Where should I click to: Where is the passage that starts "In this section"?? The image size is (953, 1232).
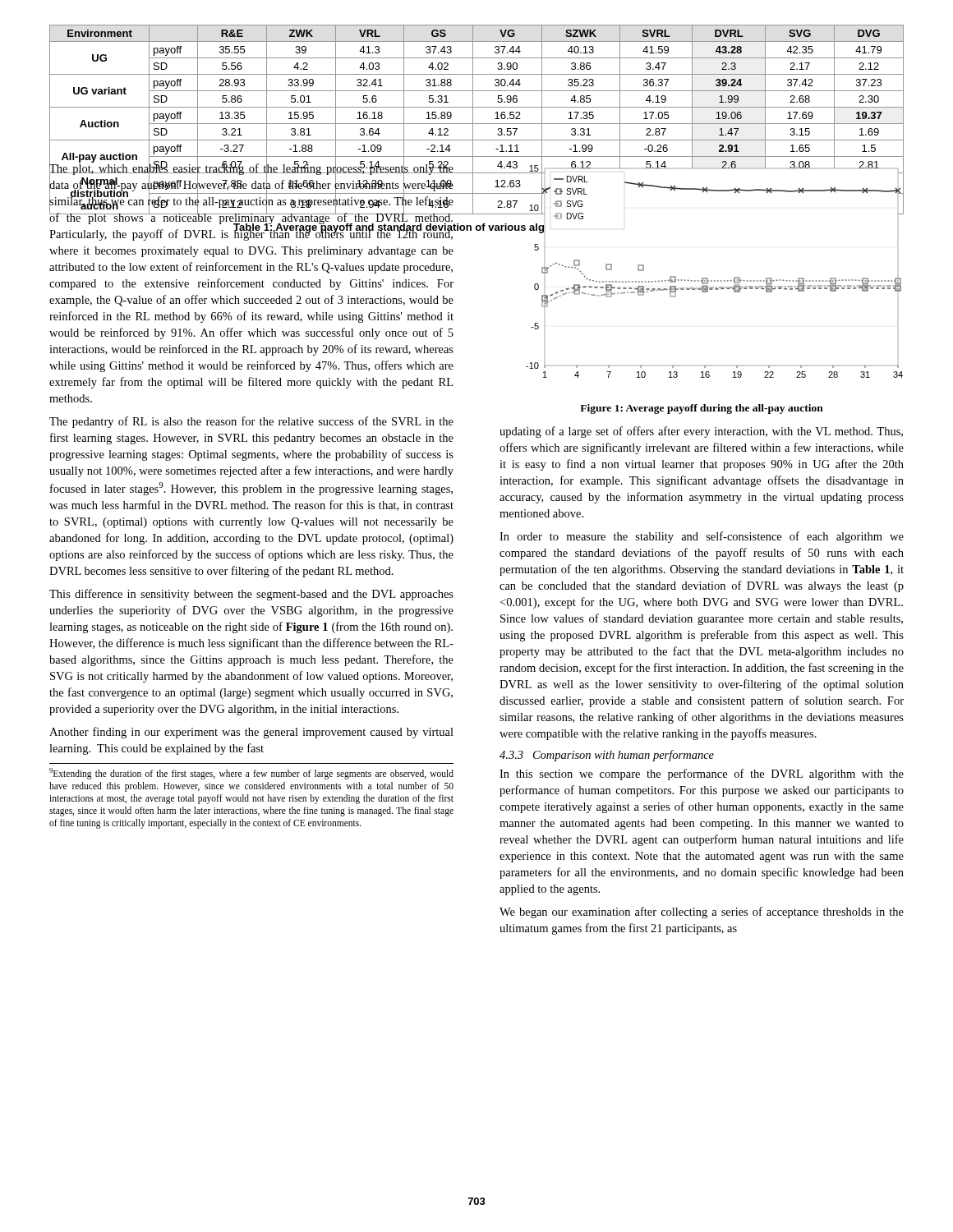(702, 831)
